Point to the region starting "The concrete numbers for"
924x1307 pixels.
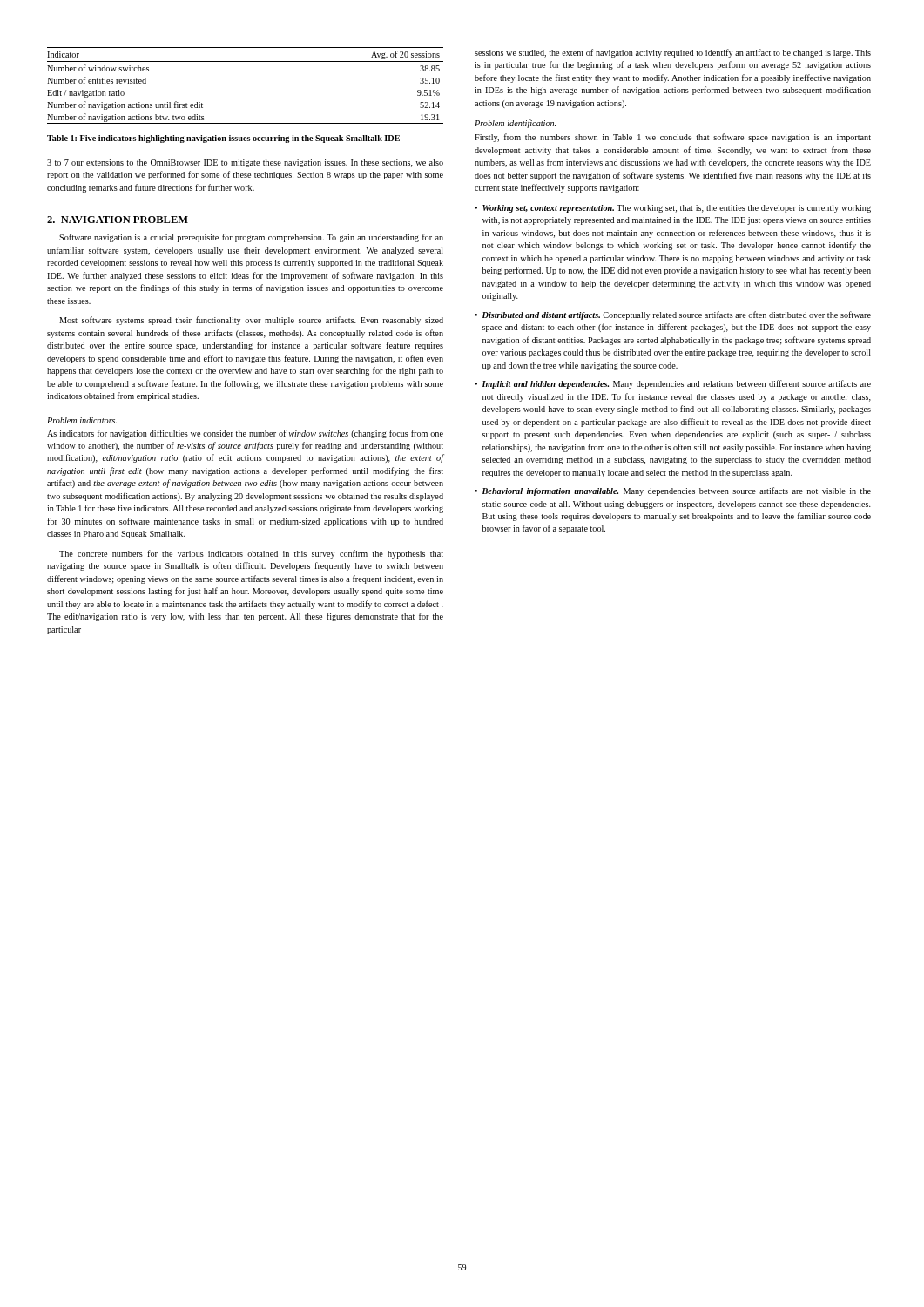tap(245, 591)
